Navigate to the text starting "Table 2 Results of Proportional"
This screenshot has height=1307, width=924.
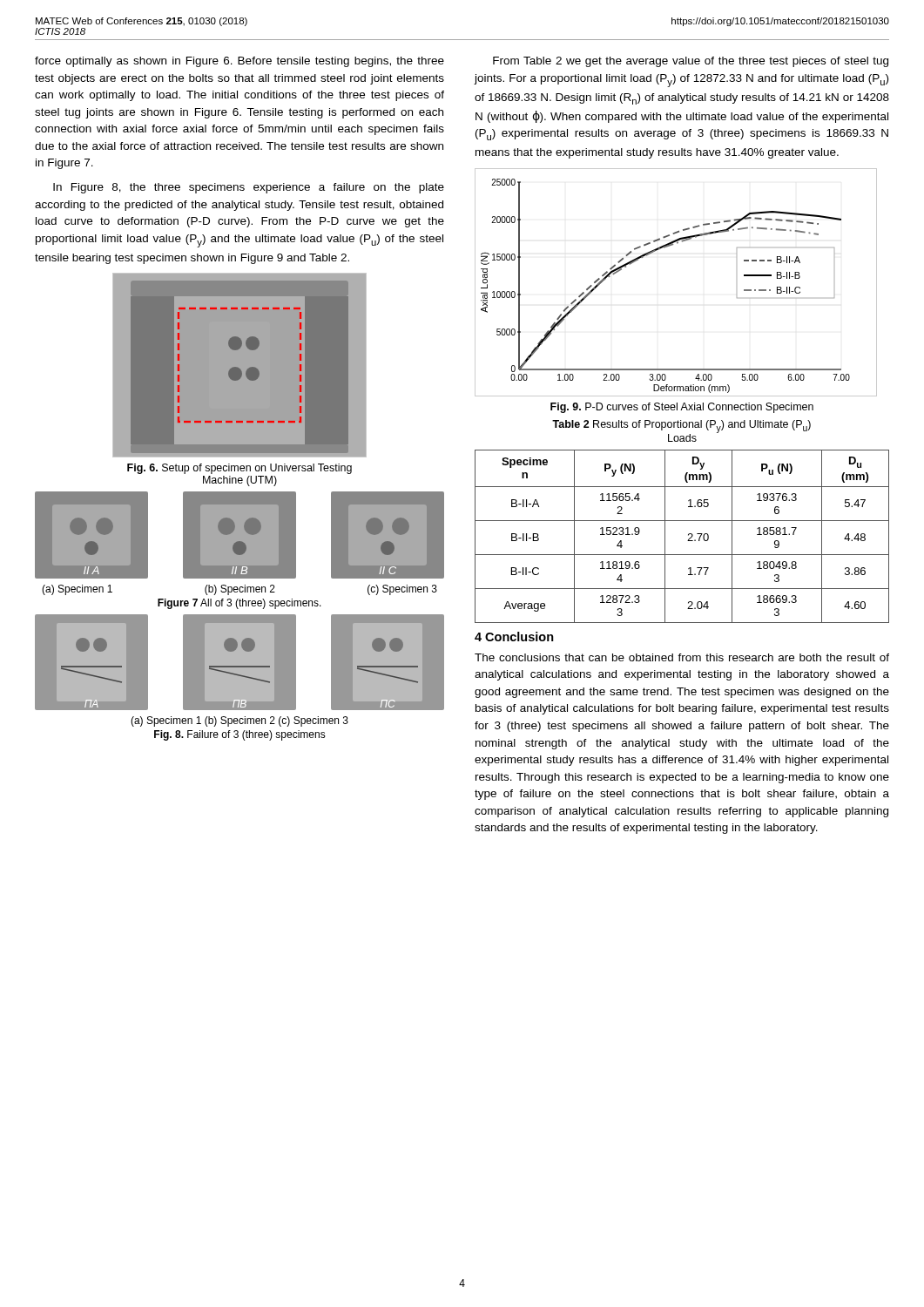(682, 431)
